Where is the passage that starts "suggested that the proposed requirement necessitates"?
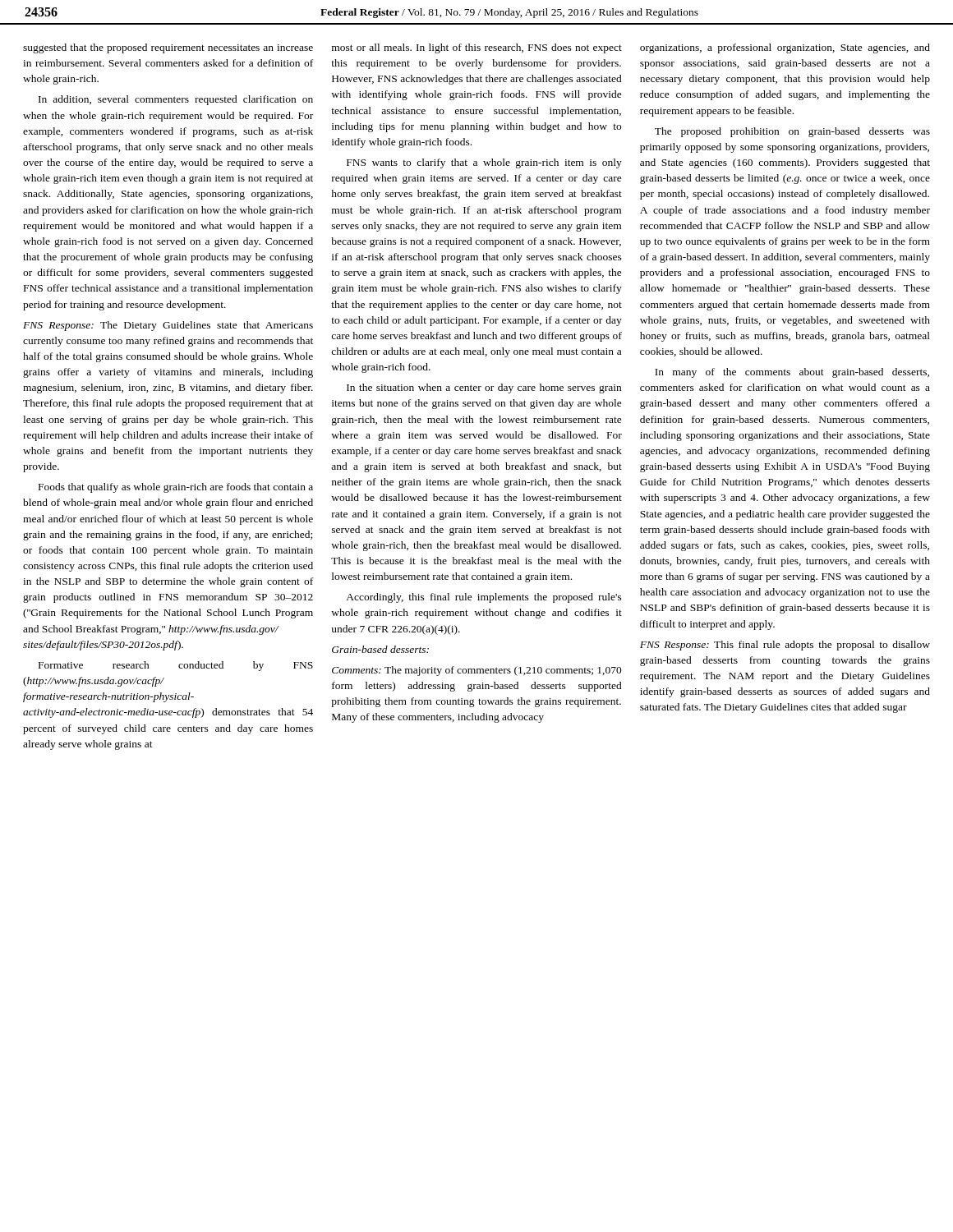Viewport: 953px width, 1232px height. 168,395
